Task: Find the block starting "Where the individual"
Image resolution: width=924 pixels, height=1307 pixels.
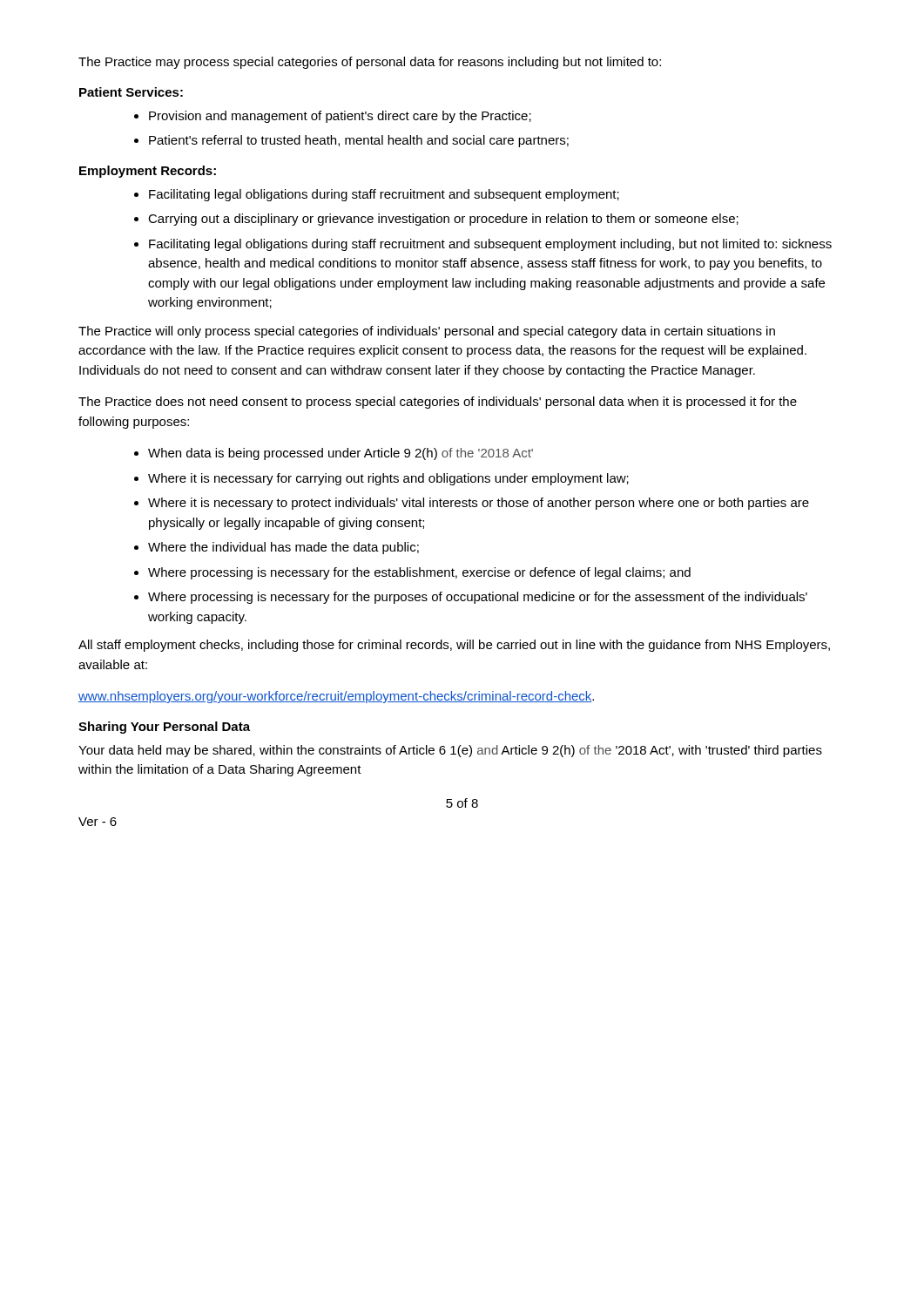Action: 284,547
